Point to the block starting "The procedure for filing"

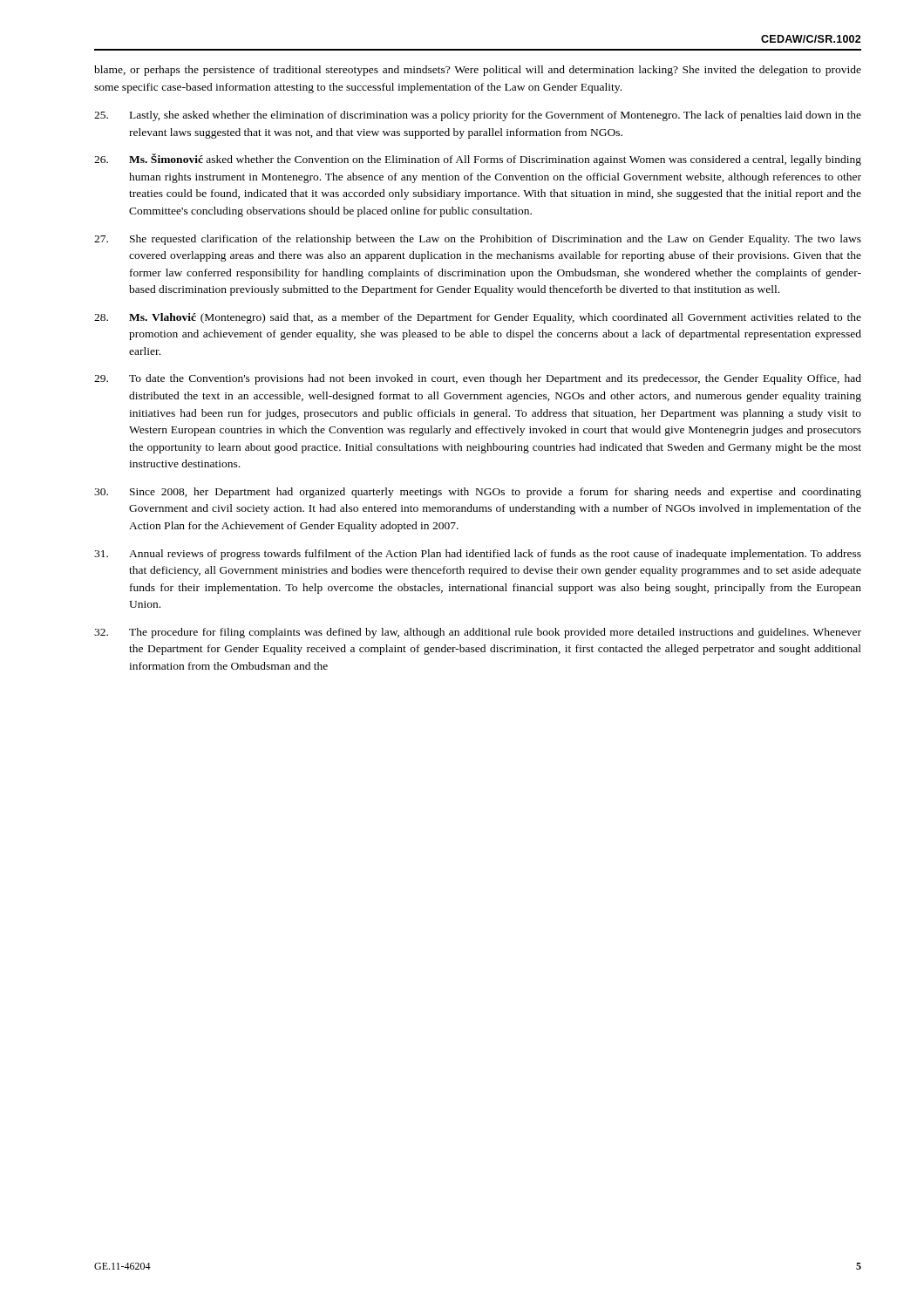[x=478, y=649]
